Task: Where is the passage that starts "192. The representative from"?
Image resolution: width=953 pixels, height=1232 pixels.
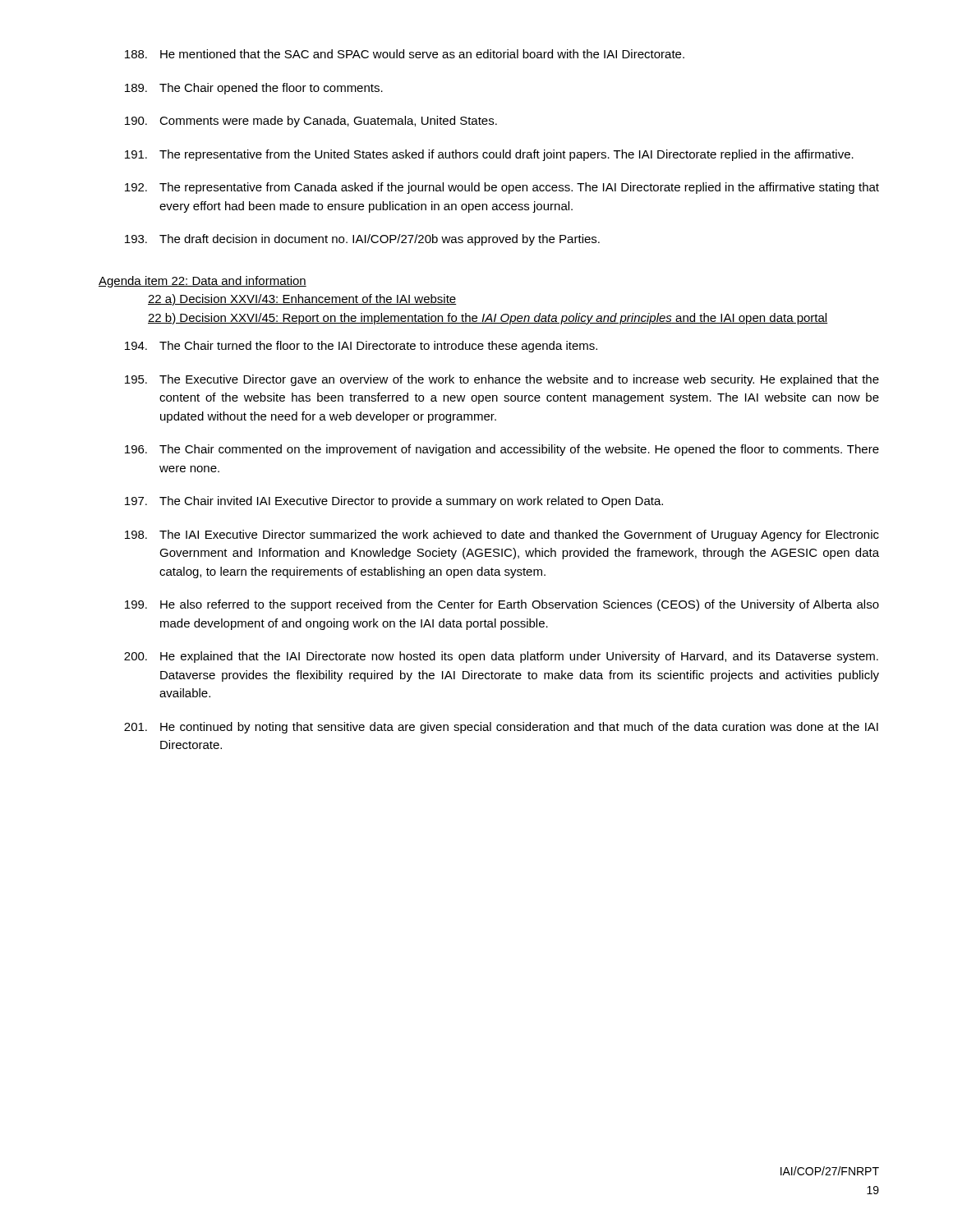Action: (x=489, y=197)
